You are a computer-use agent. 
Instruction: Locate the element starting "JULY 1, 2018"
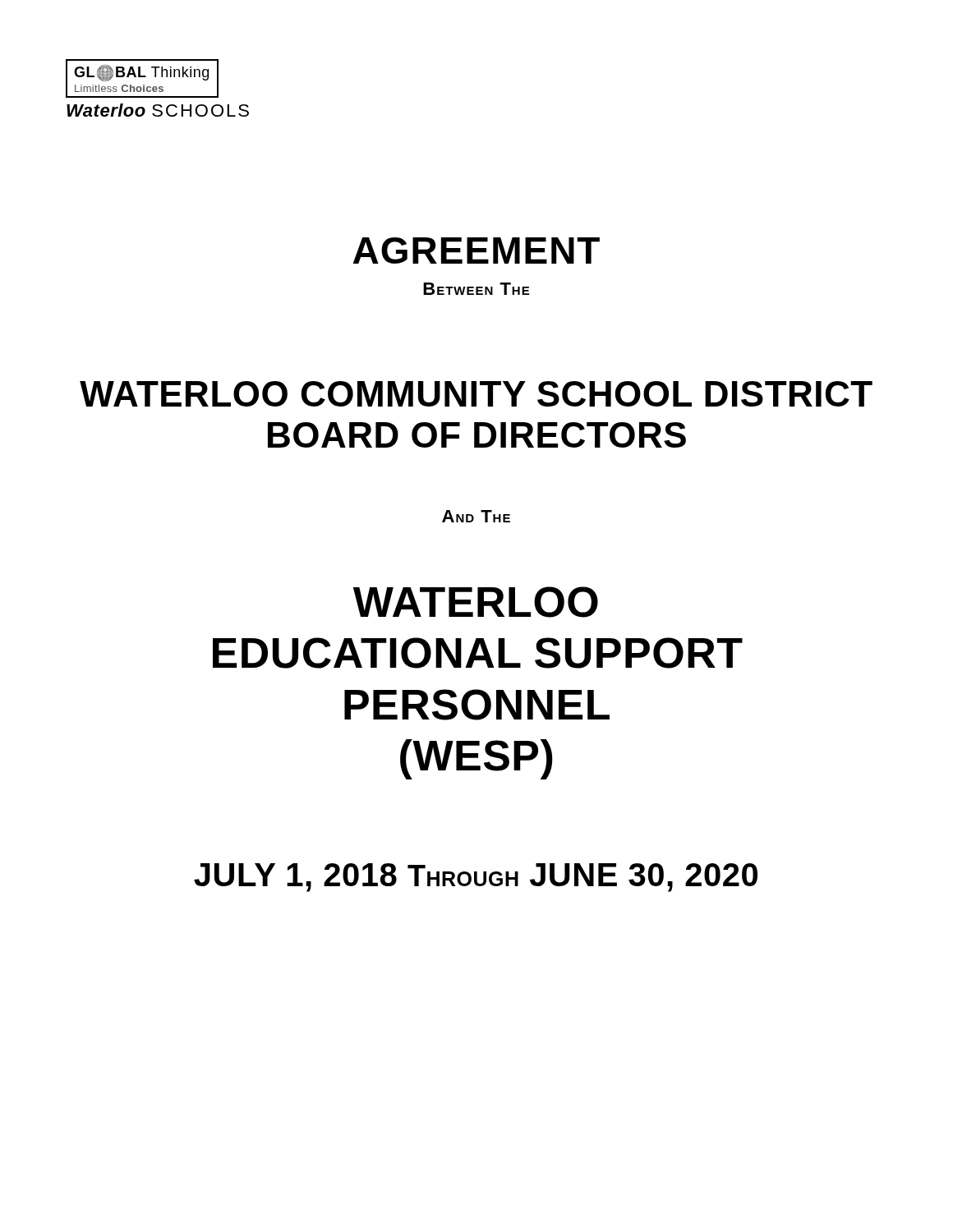coord(476,875)
